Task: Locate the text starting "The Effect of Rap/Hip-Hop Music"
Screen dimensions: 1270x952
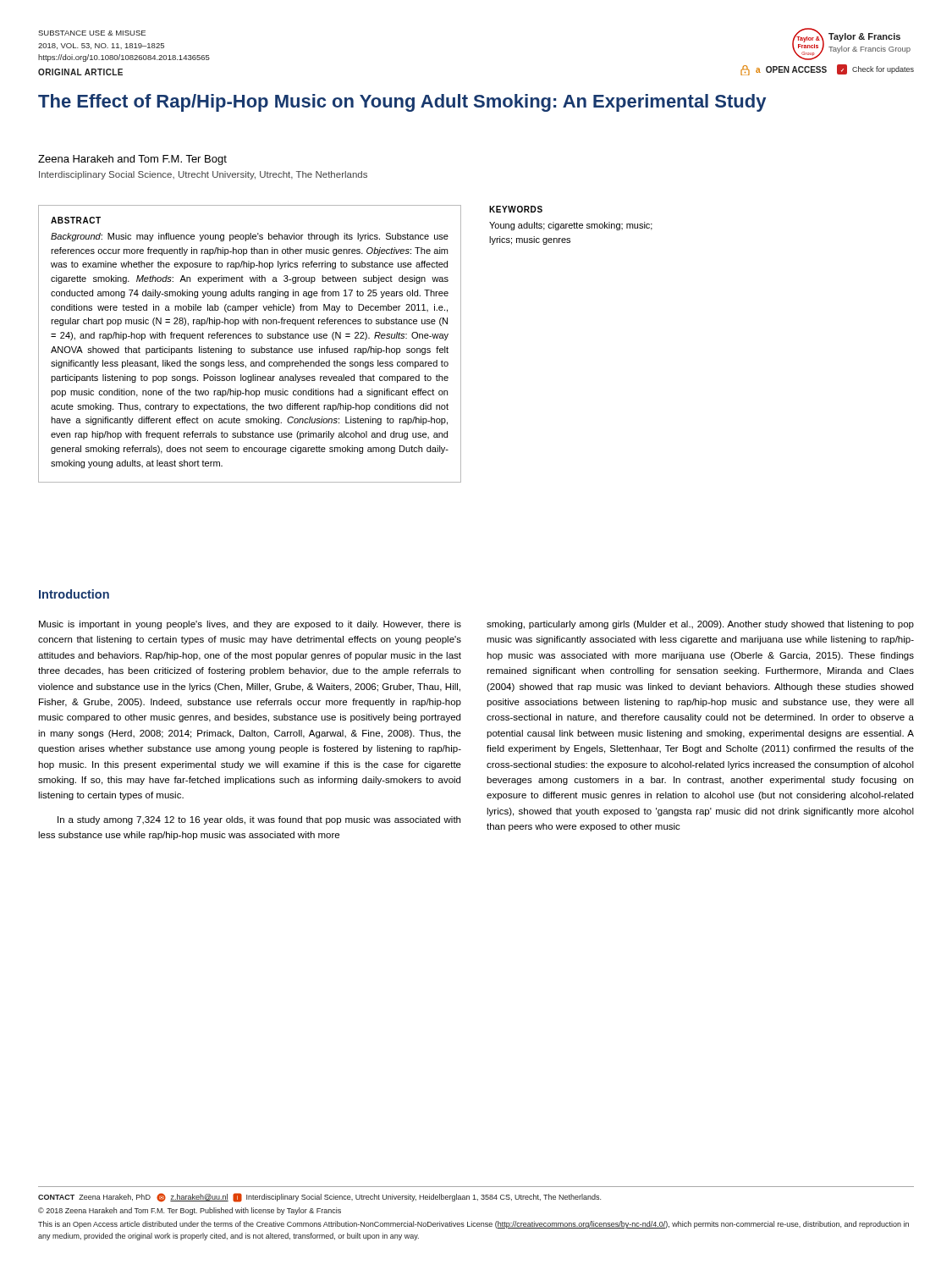Action: tap(402, 101)
